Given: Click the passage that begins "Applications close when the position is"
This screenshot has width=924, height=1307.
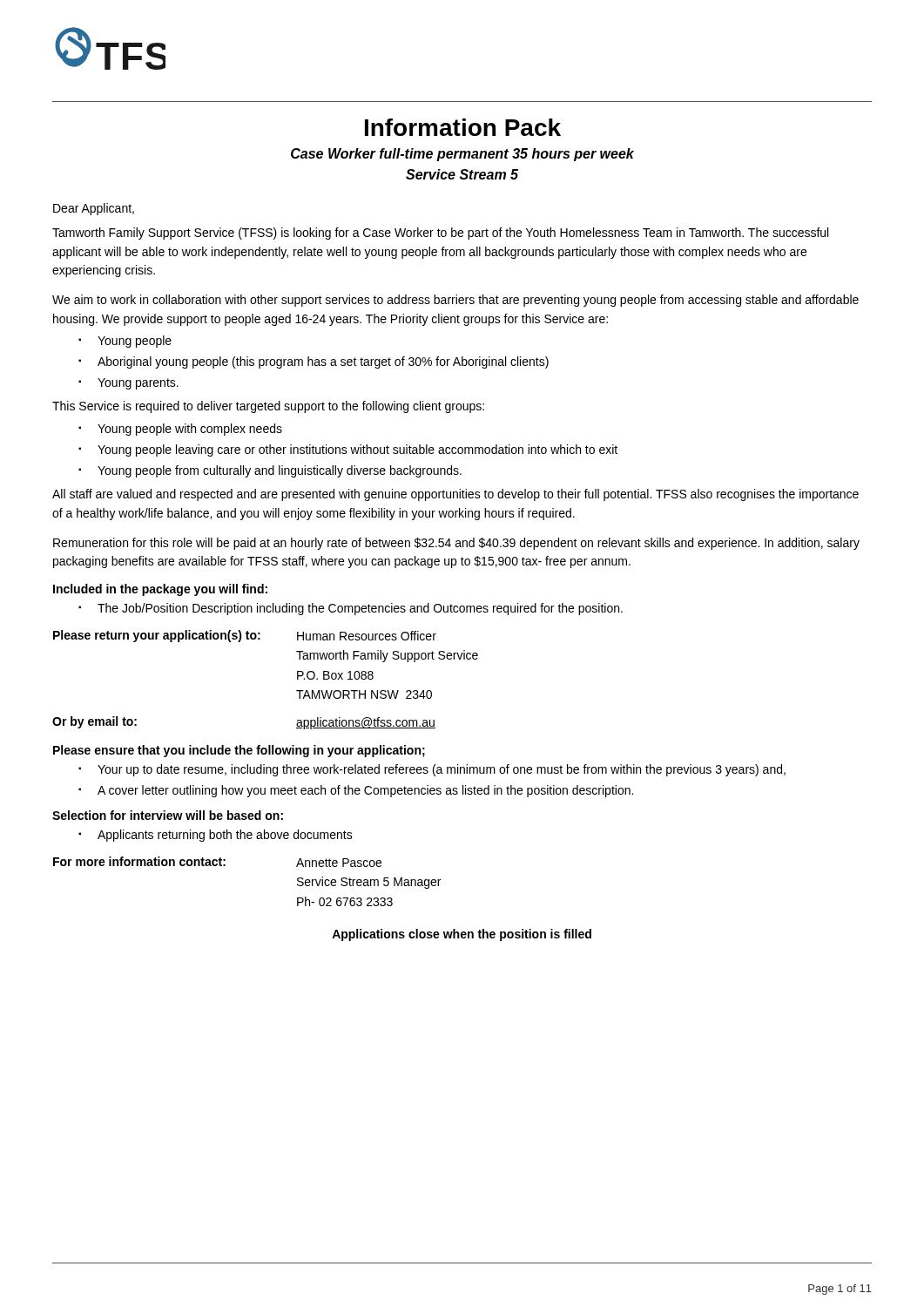Looking at the screenshot, I should pyautogui.click(x=462, y=934).
